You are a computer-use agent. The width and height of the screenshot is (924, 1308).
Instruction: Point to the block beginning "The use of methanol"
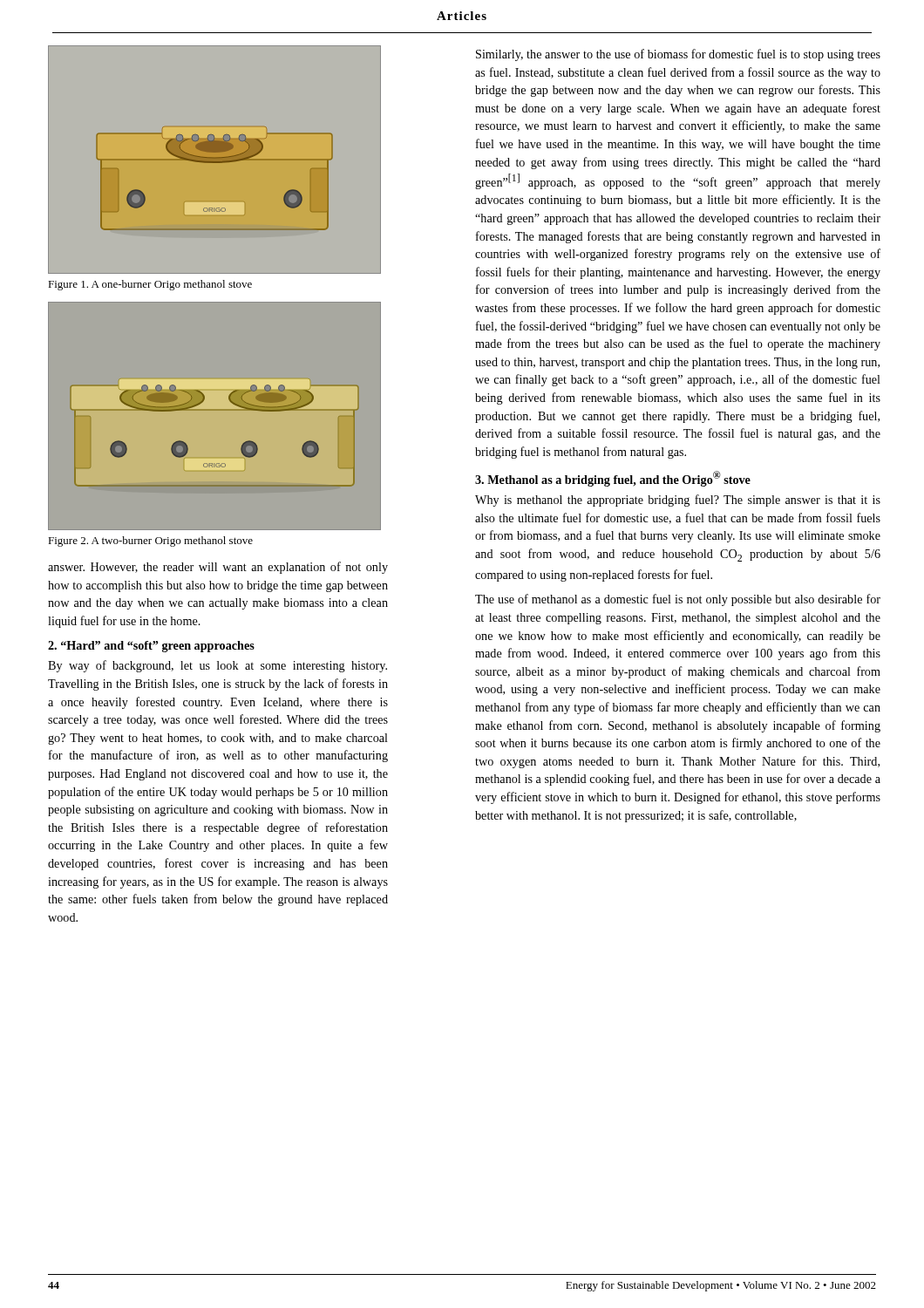point(678,707)
